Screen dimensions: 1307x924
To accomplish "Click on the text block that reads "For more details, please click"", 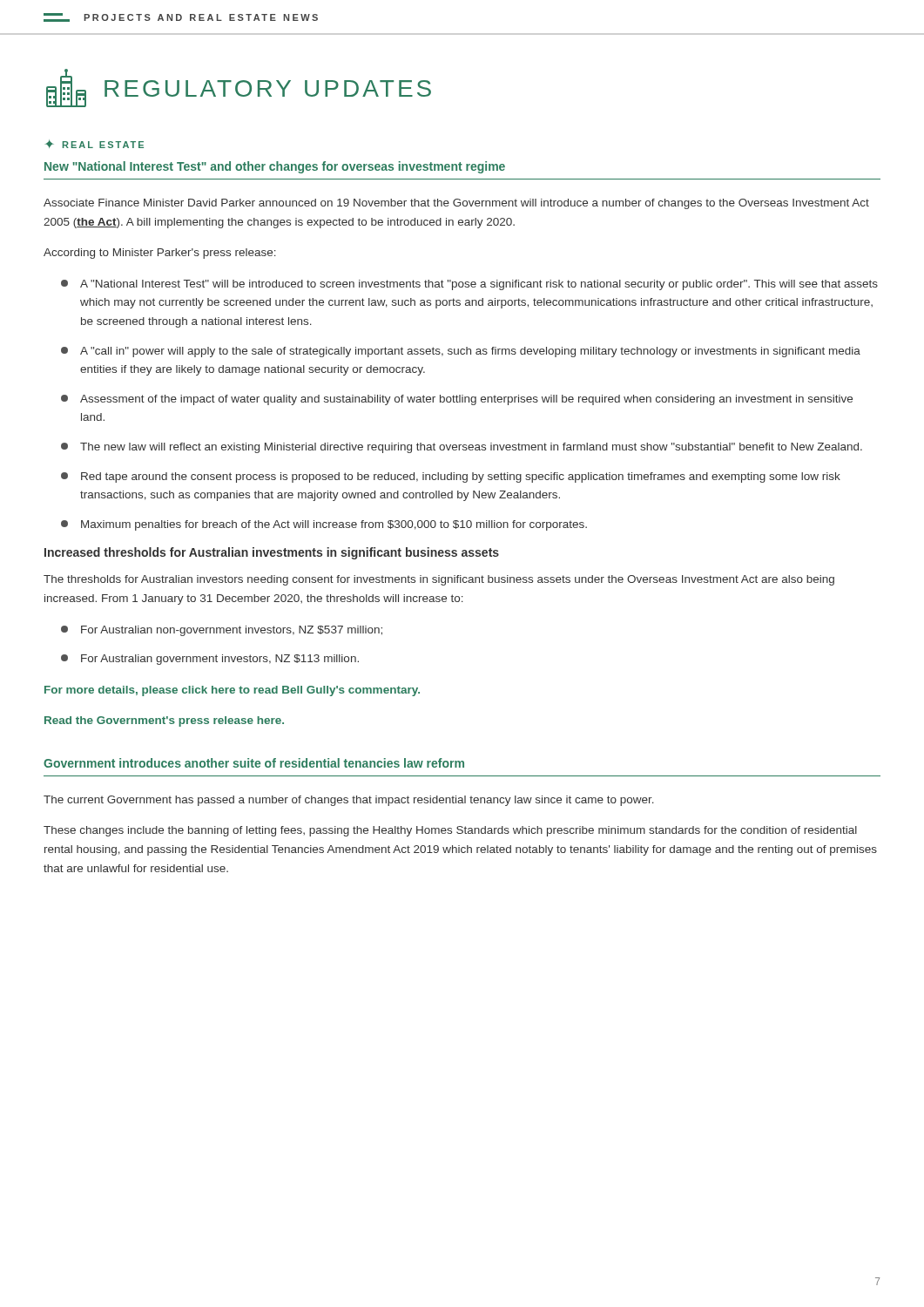I will click(x=232, y=689).
